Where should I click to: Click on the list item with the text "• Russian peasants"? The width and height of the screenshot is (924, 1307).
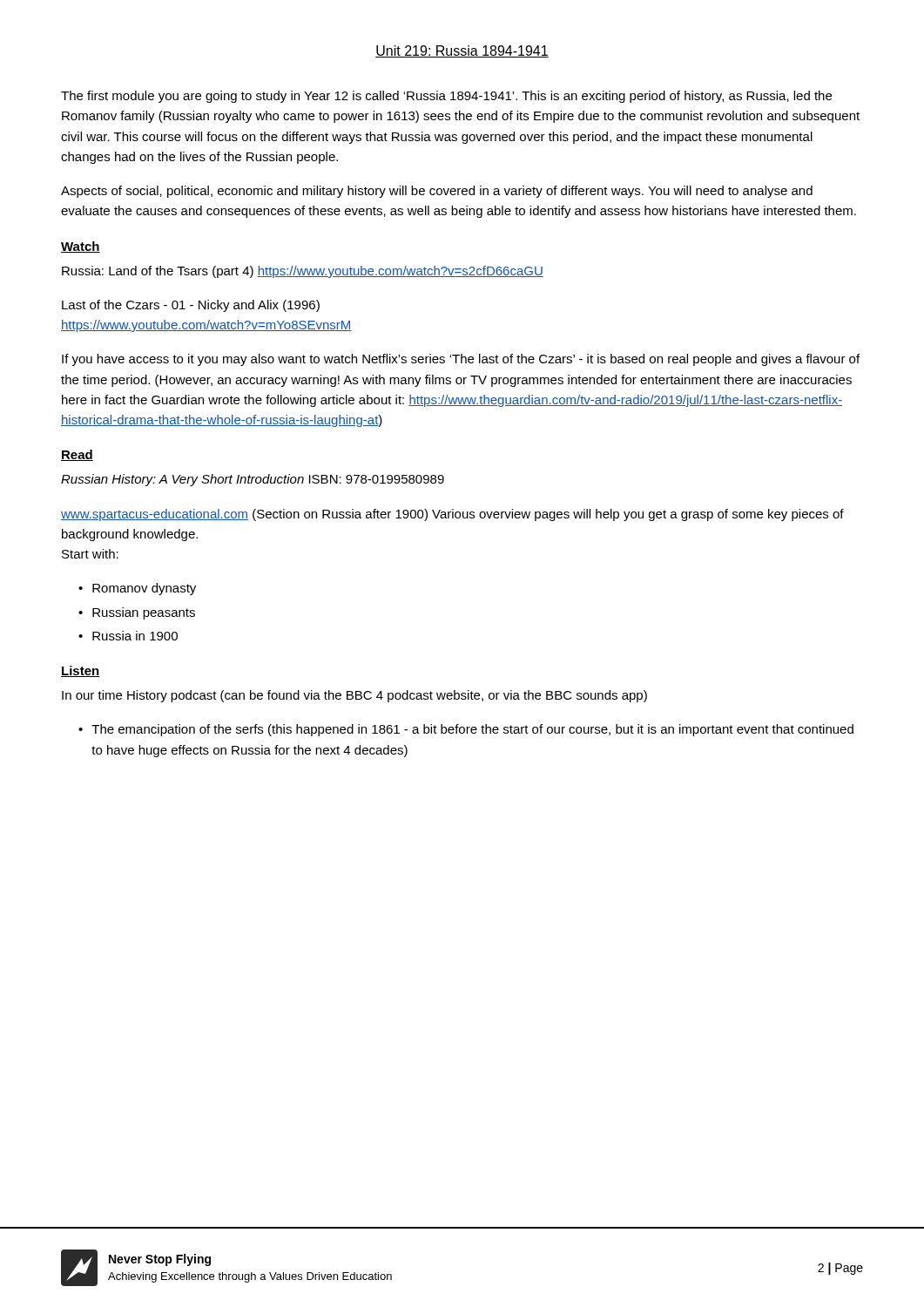pos(137,612)
